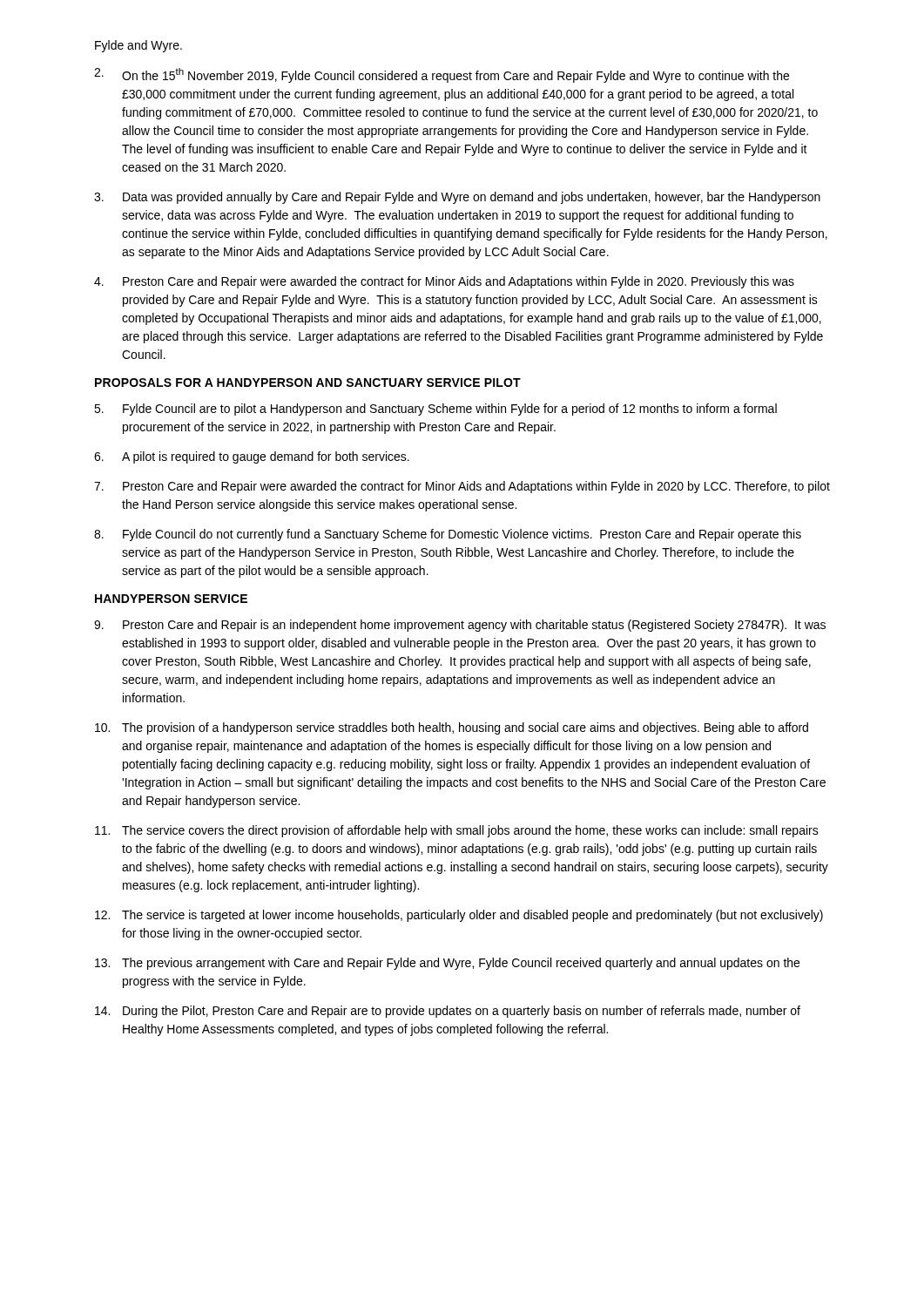Click on the element starting "10. The provision"

[462, 764]
